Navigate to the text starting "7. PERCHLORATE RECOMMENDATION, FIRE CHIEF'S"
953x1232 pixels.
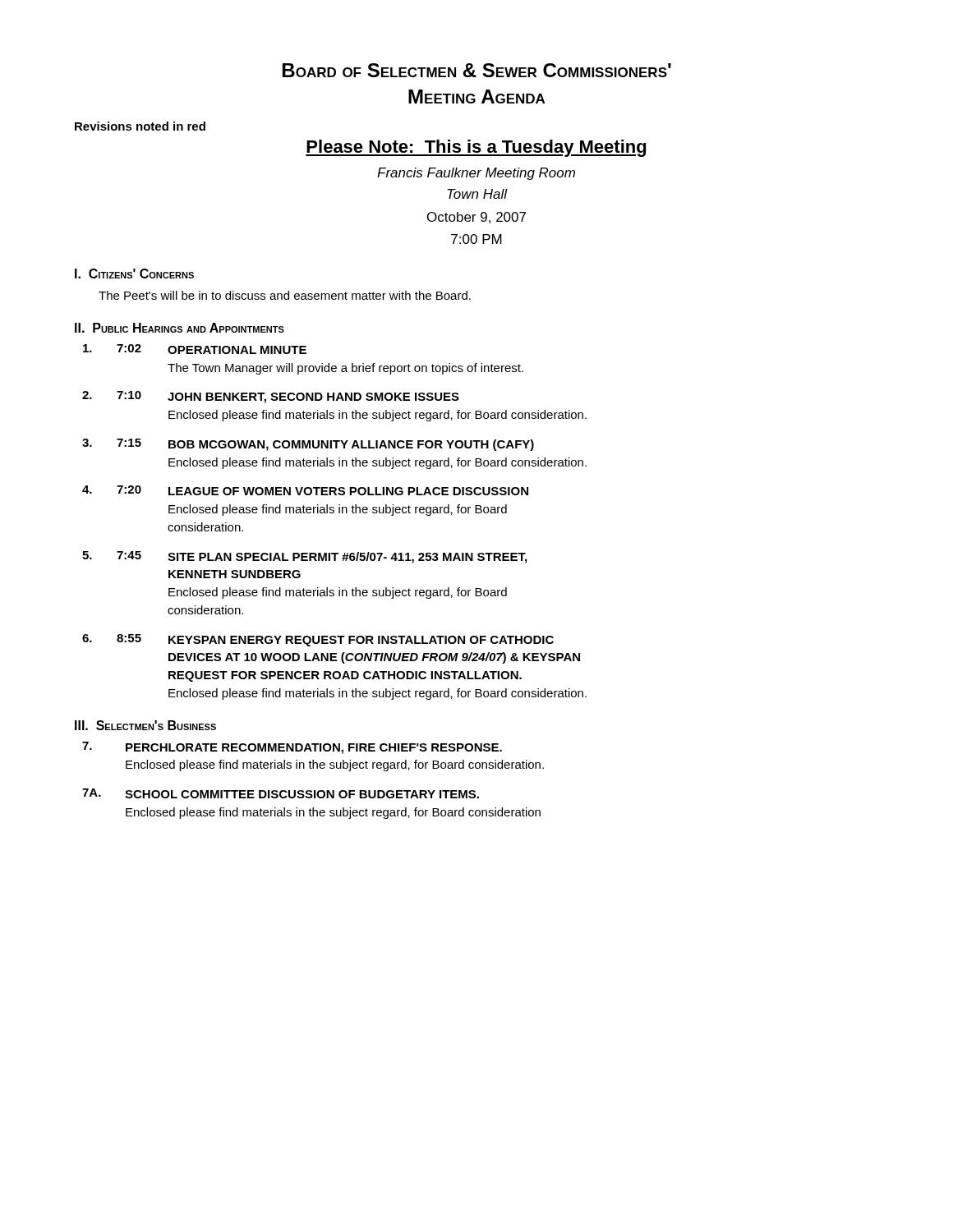click(x=481, y=756)
